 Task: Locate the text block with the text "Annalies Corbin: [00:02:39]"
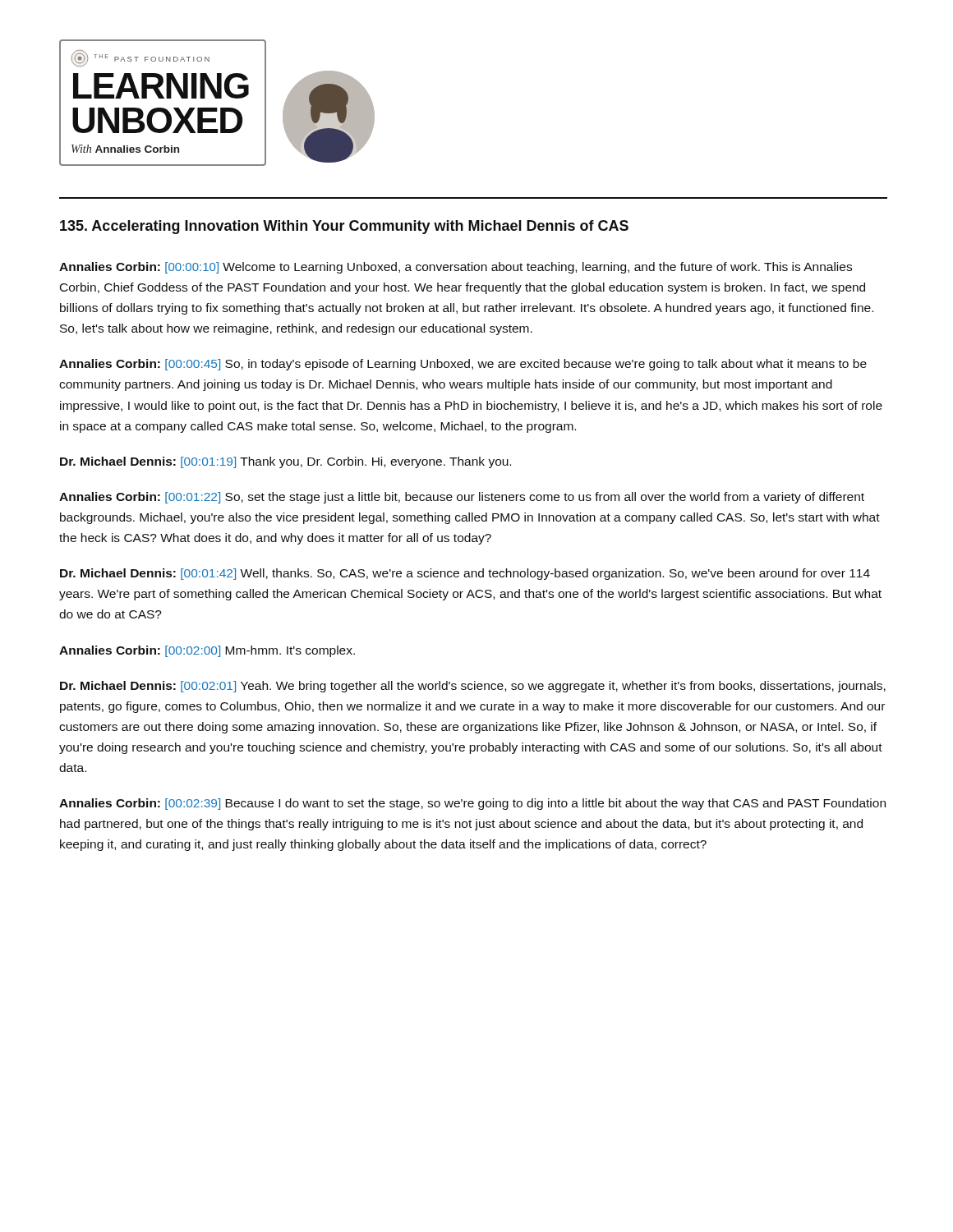click(473, 824)
